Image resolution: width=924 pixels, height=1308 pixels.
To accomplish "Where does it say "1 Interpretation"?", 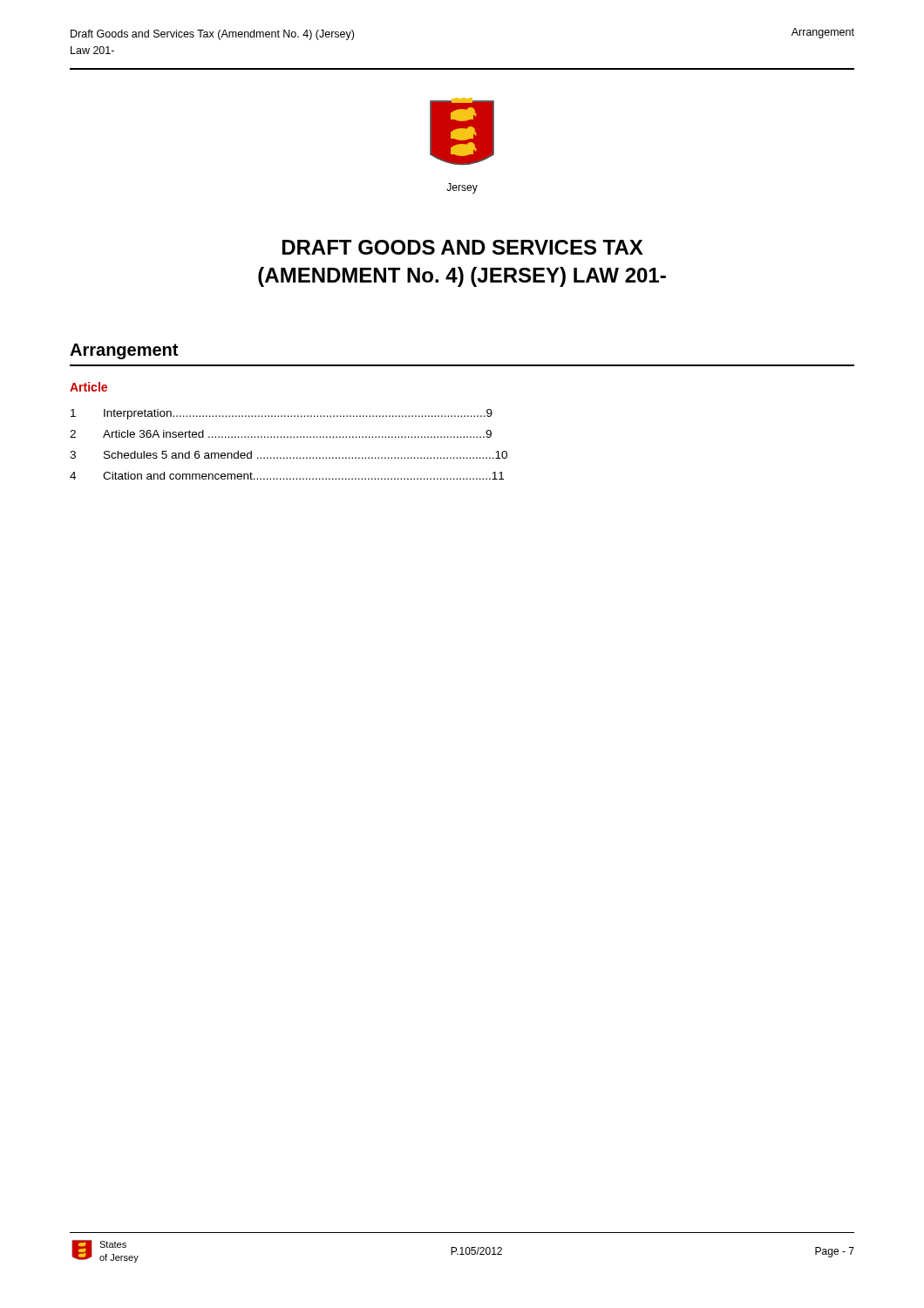I will click(462, 413).
